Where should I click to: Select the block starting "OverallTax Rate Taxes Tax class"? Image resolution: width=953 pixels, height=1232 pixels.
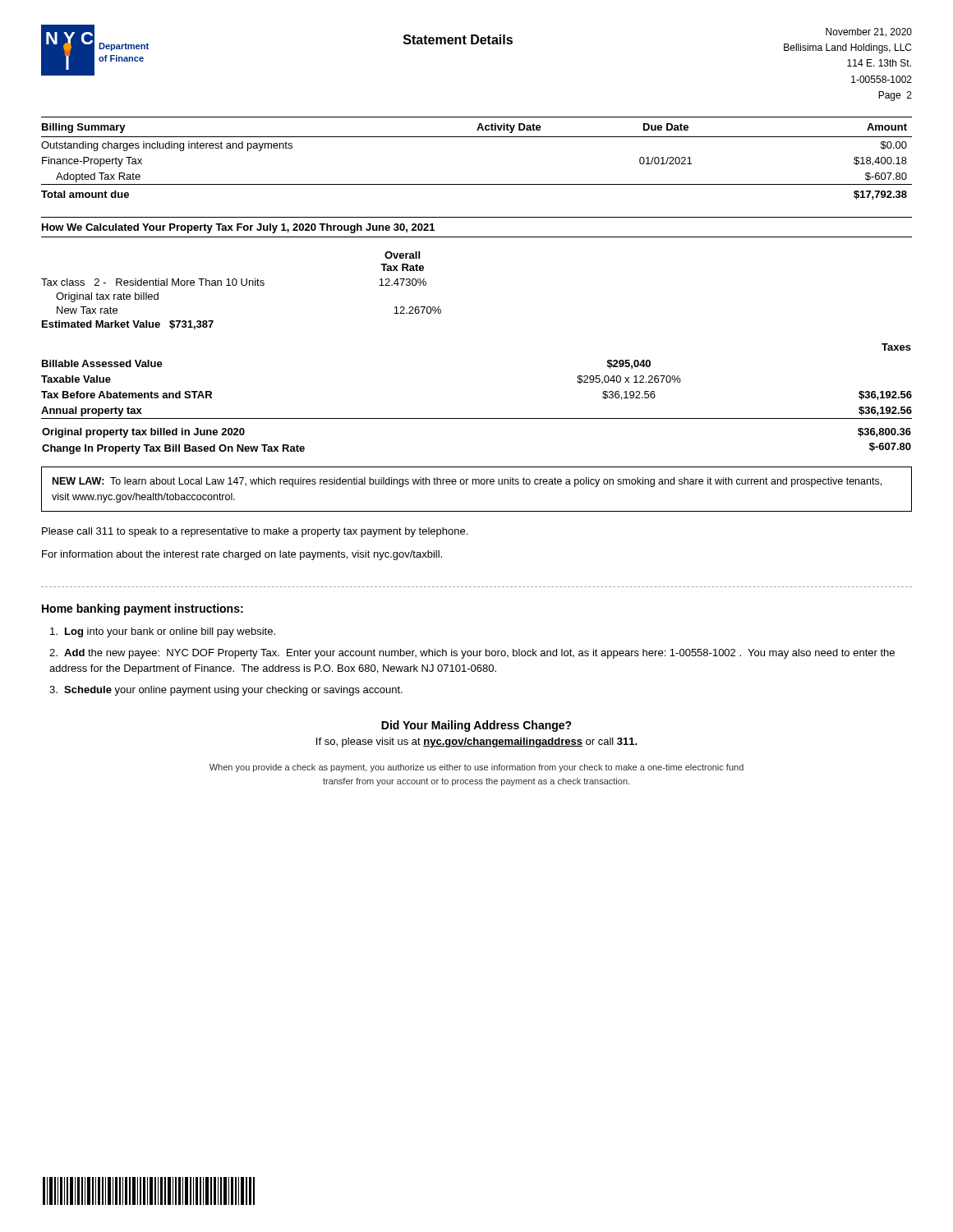(402, 255)
